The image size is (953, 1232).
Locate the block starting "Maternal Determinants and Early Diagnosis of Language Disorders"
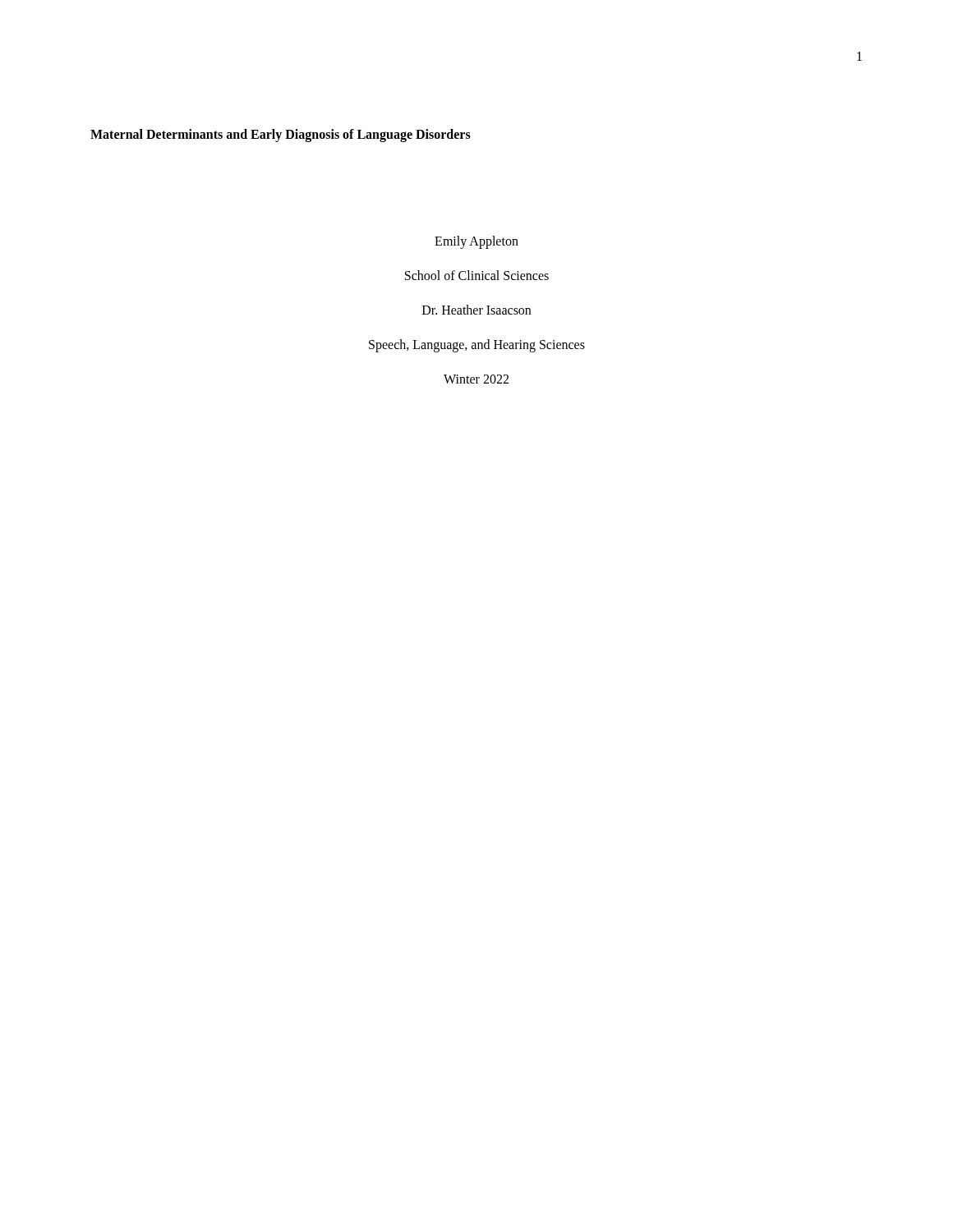pos(280,134)
